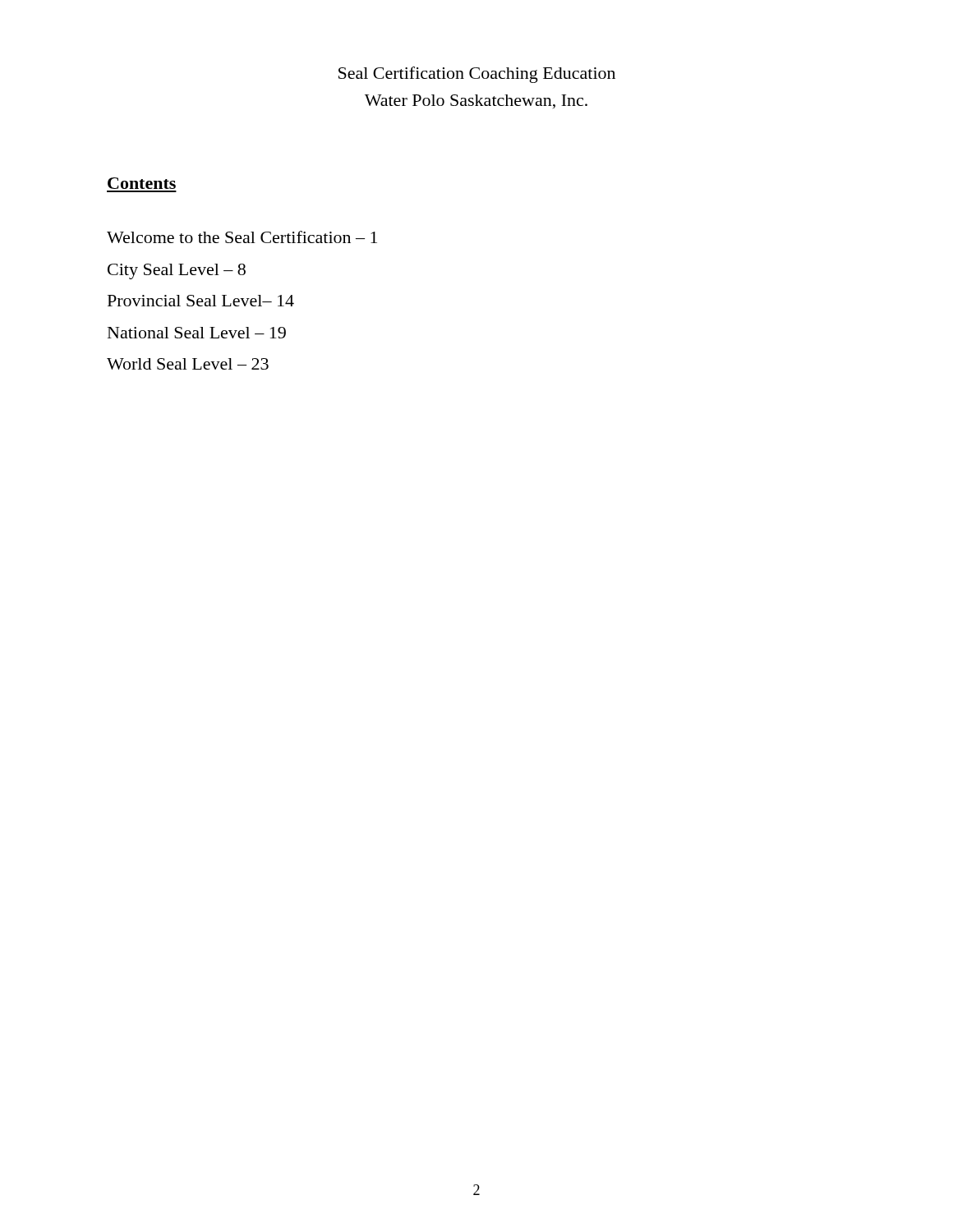
Task: Click the section header
Action: pyautogui.click(x=141, y=183)
